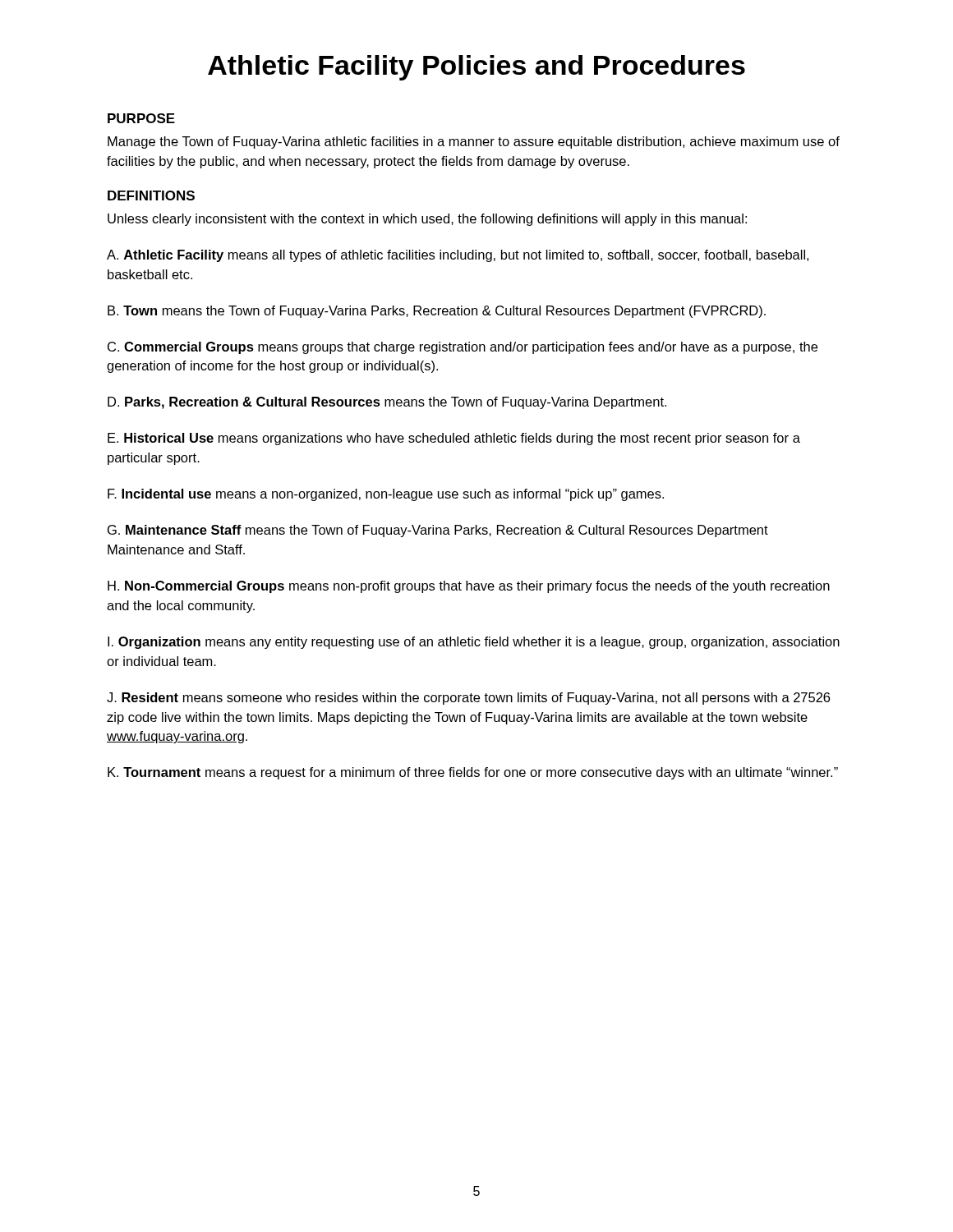The height and width of the screenshot is (1232, 953).
Task: Point to the text block starting "K. Tournament means a request for a"
Action: pyautogui.click(x=476, y=773)
